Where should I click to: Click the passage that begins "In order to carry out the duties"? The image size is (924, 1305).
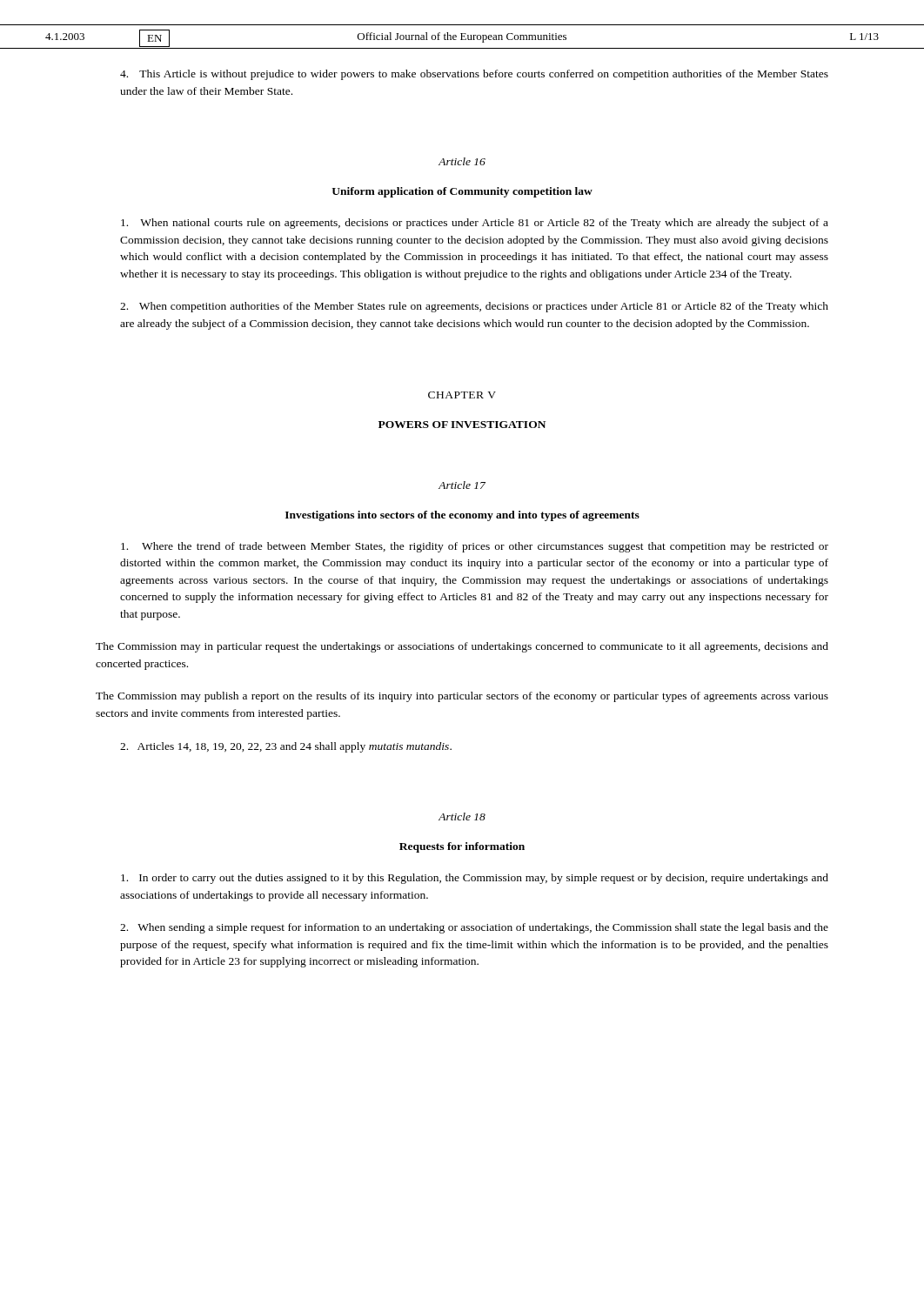(462, 886)
